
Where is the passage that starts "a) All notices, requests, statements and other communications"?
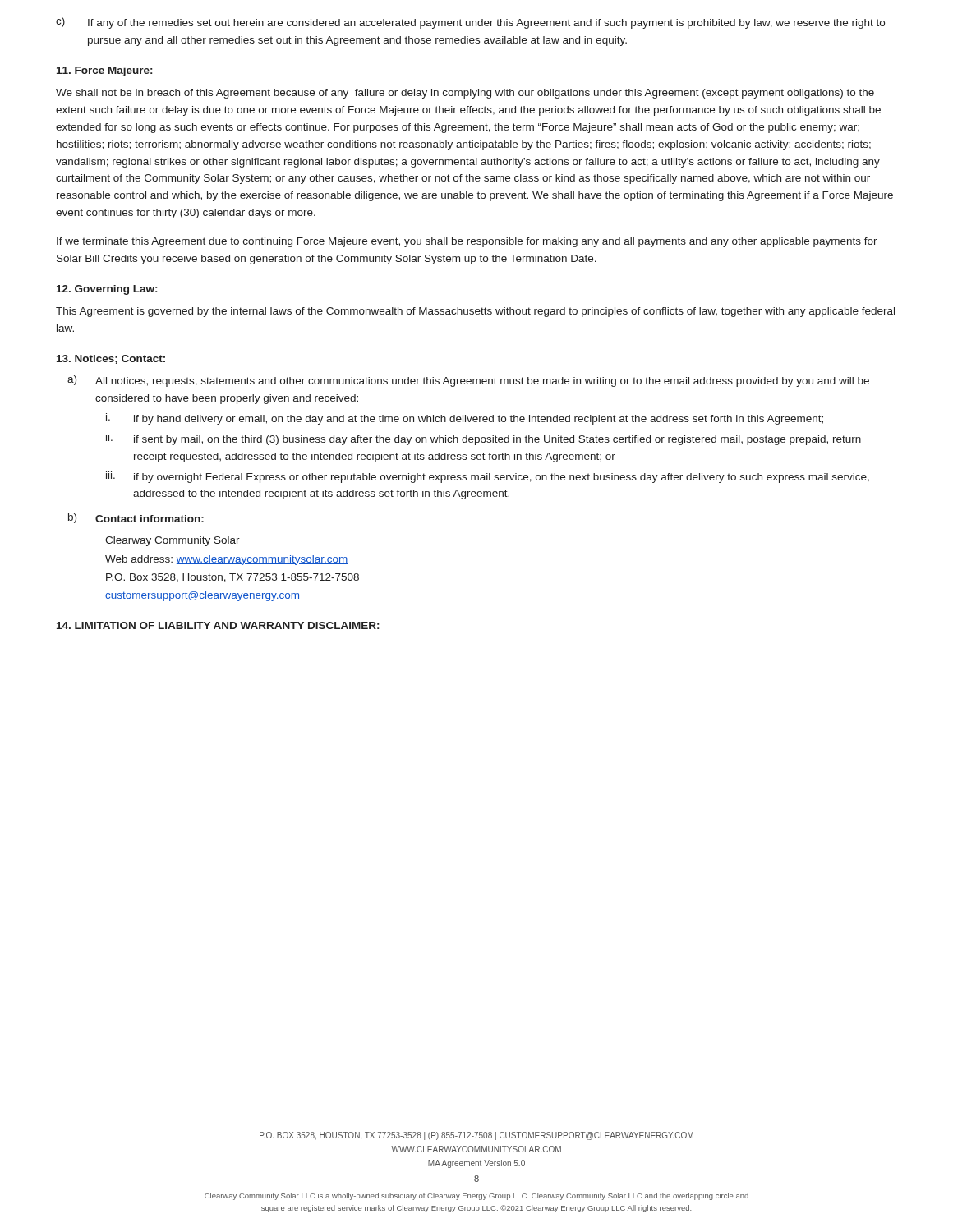[482, 390]
